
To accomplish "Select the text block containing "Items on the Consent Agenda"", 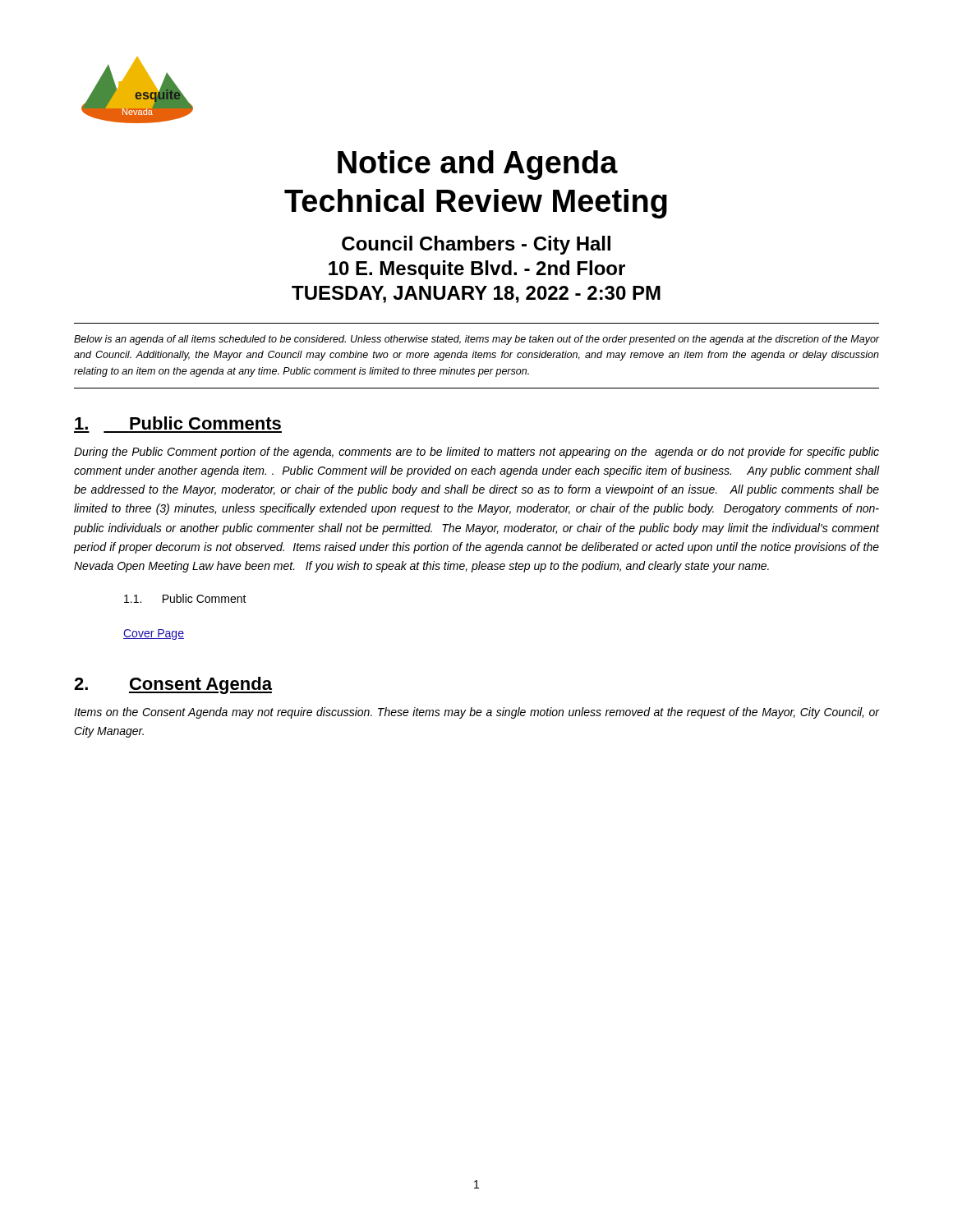I will point(476,721).
